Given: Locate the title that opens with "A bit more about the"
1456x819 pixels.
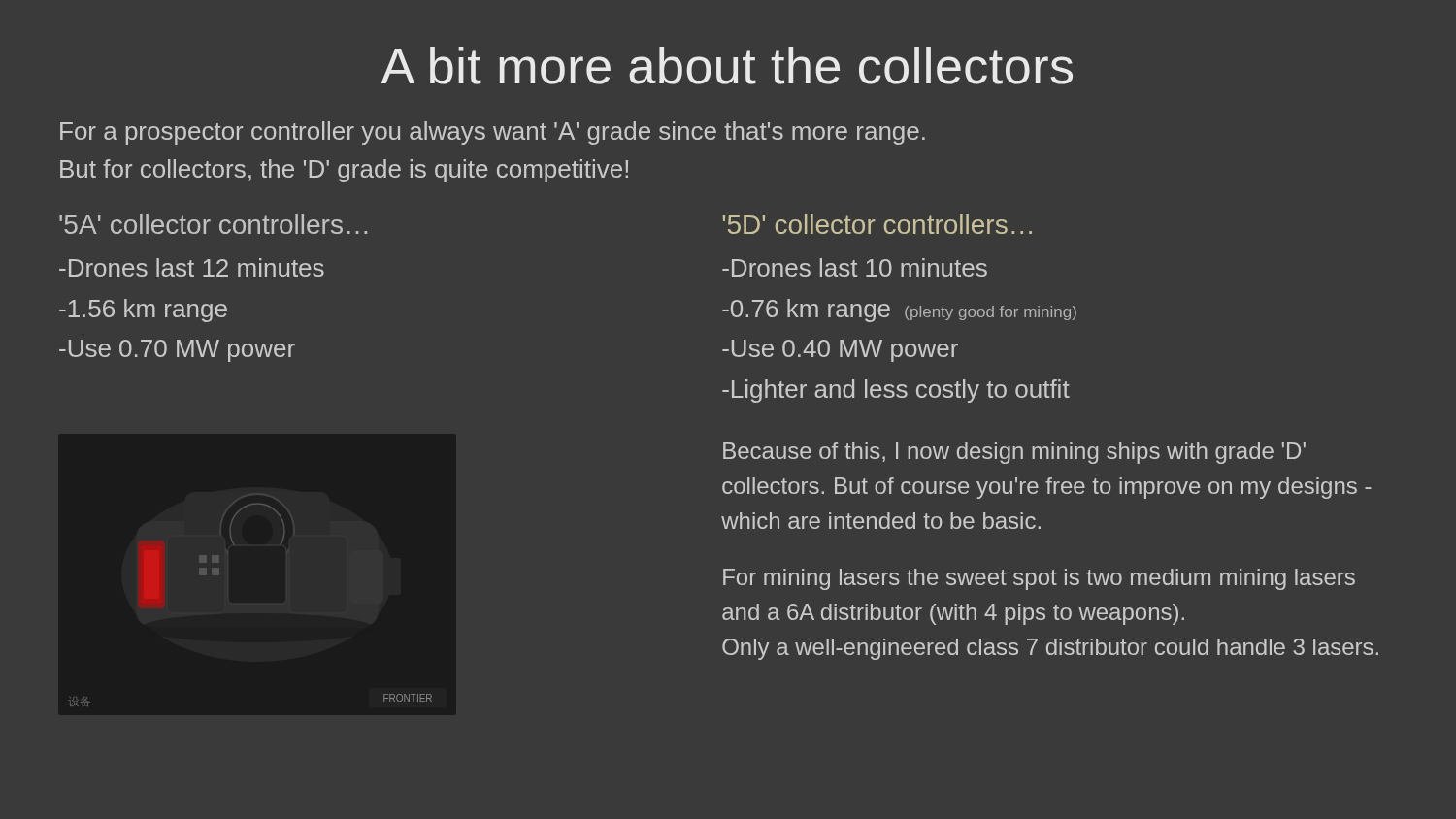Looking at the screenshot, I should click(x=728, y=66).
